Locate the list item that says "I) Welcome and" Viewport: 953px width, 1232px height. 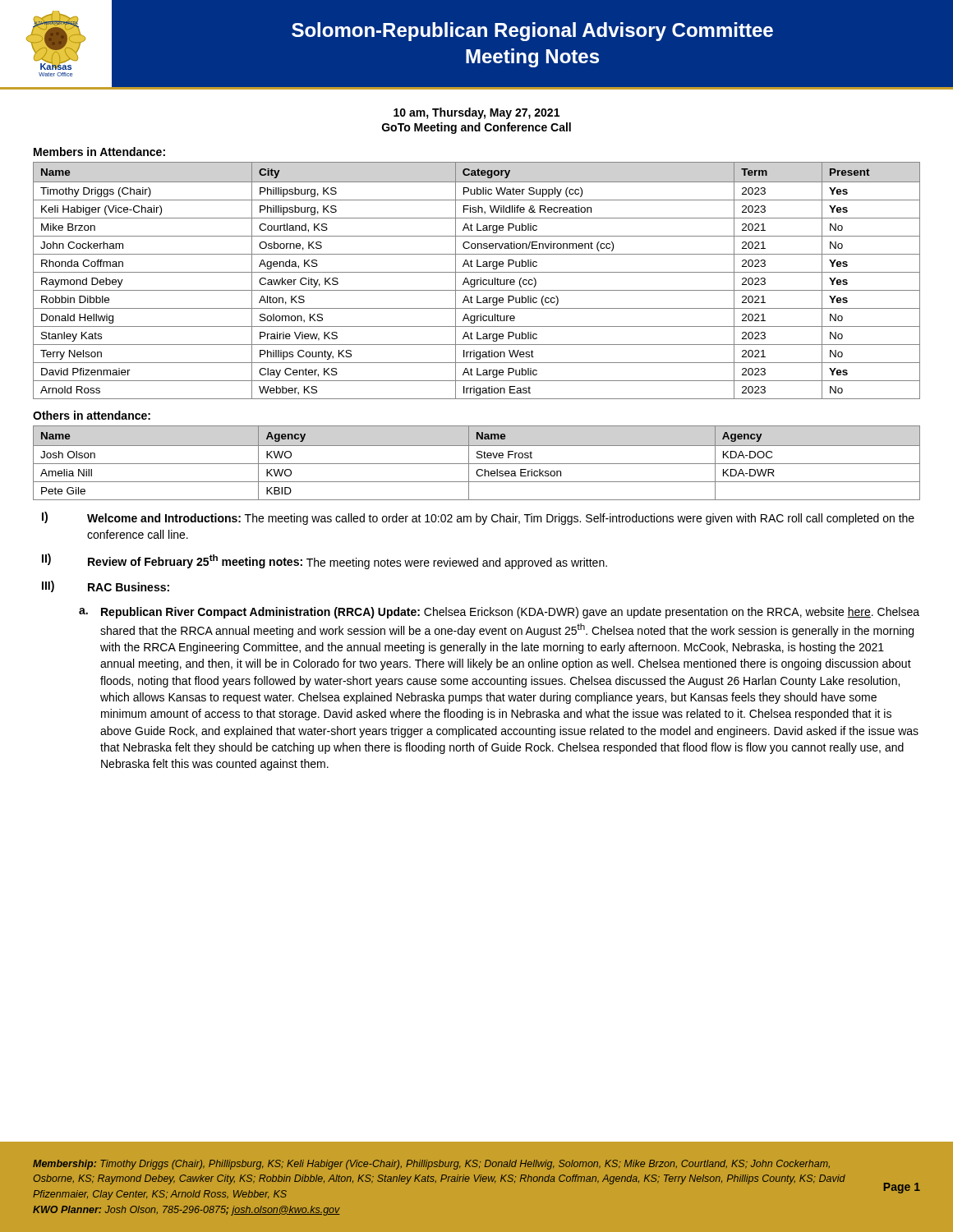(x=476, y=527)
